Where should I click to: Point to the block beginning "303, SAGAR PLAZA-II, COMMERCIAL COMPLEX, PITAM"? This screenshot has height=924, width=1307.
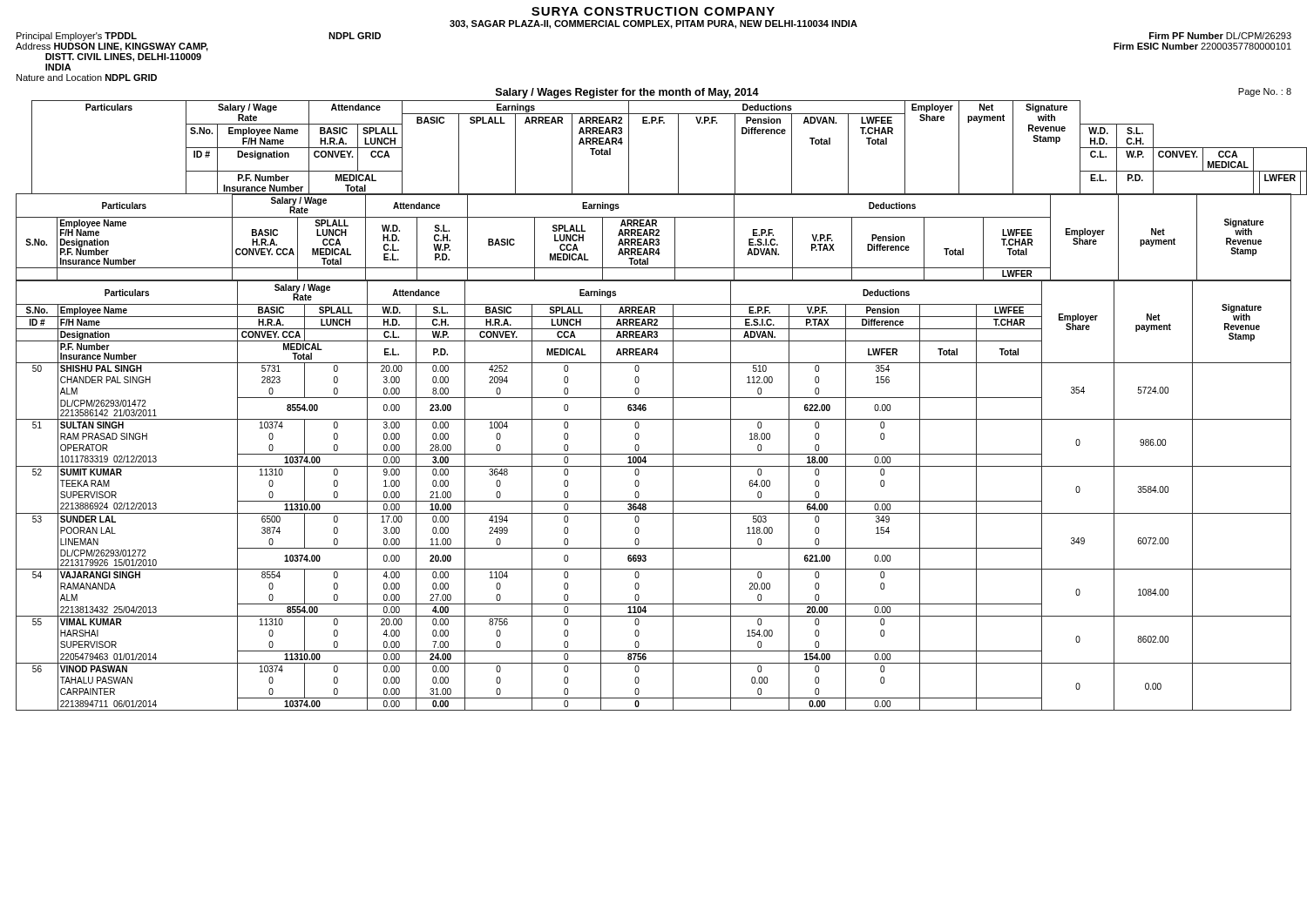click(654, 24)
